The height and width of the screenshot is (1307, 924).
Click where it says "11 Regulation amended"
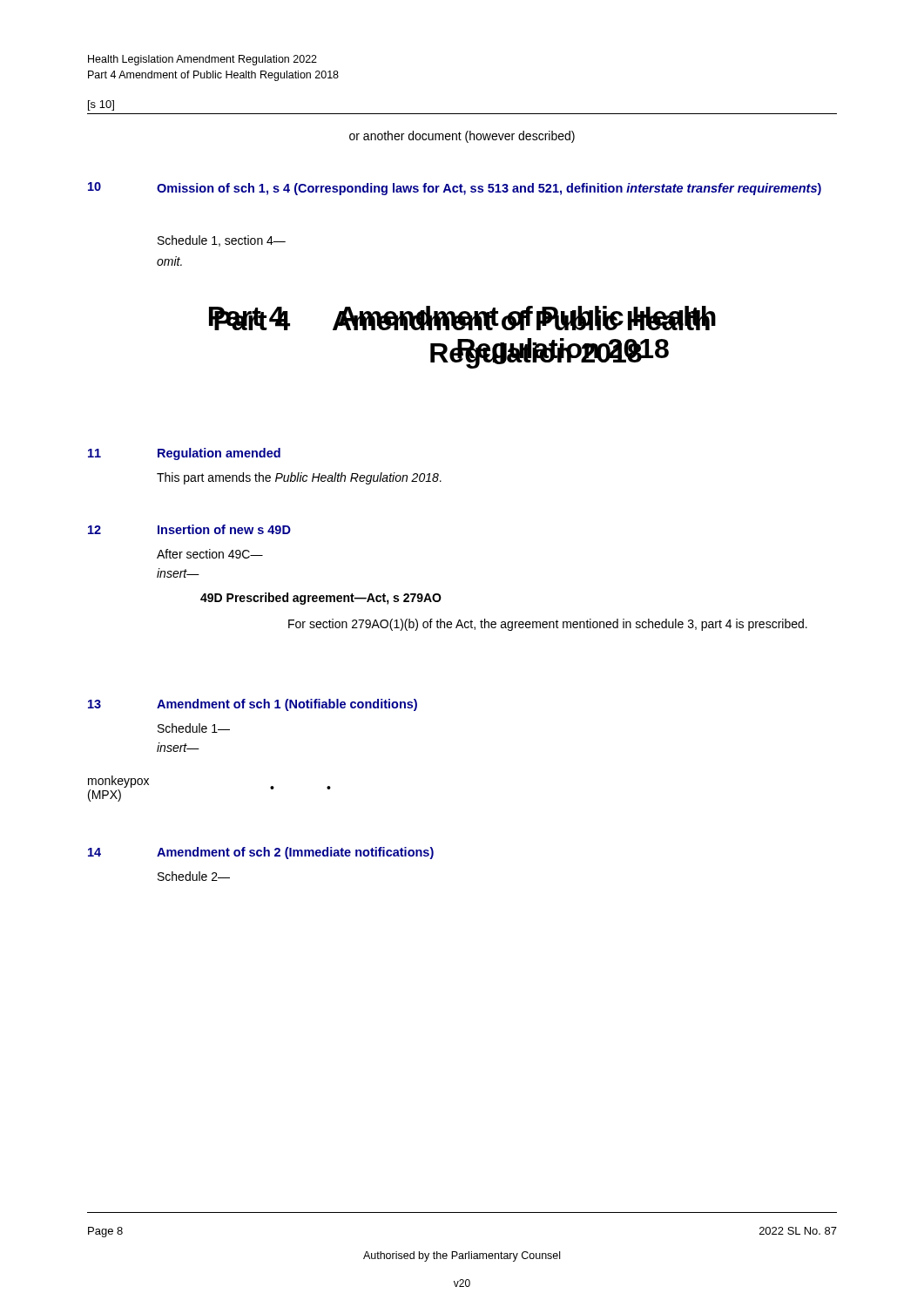(184, 454)
